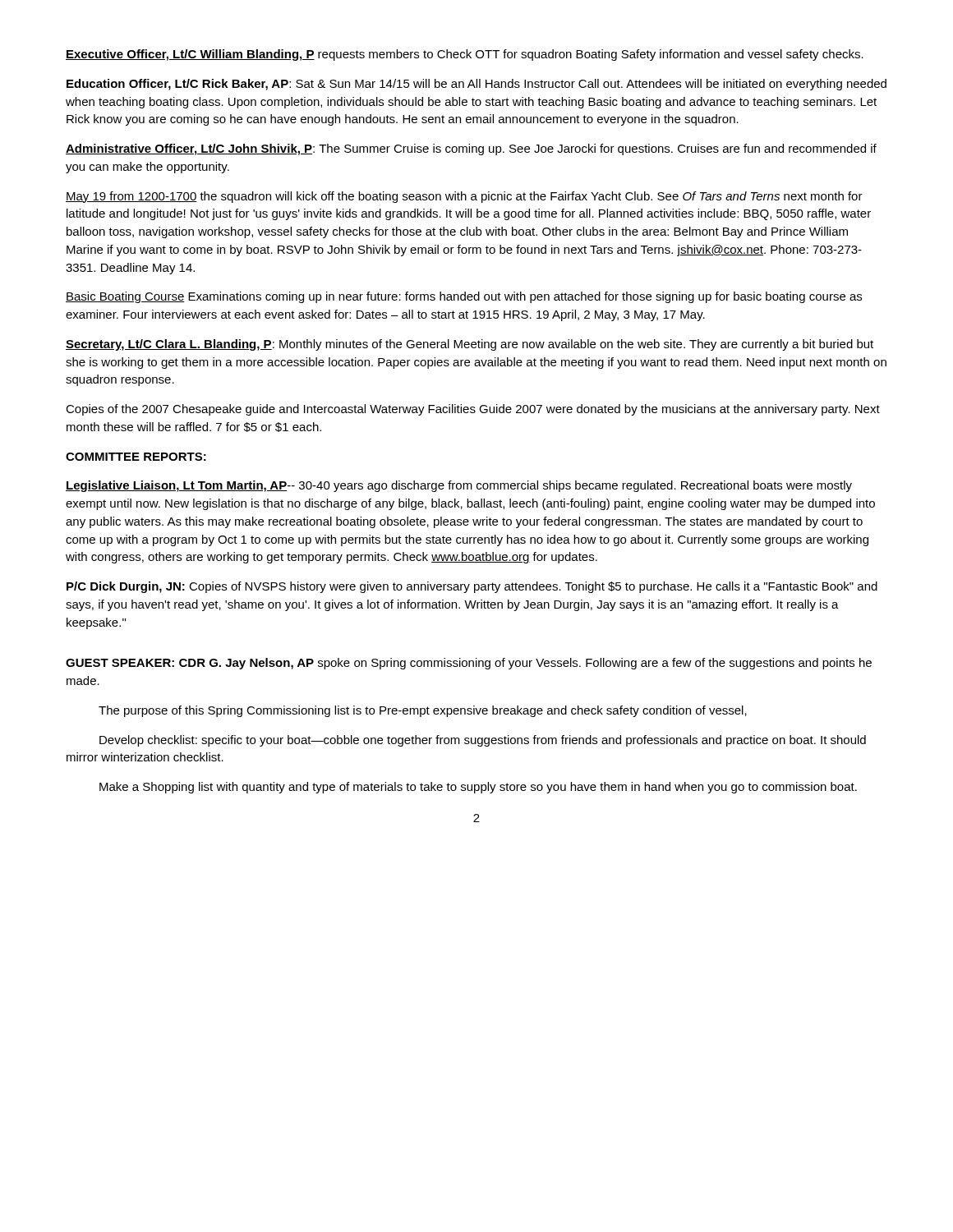Select the text starting "GUEST SPEAKER: CDR"

[x=476, y=672]
